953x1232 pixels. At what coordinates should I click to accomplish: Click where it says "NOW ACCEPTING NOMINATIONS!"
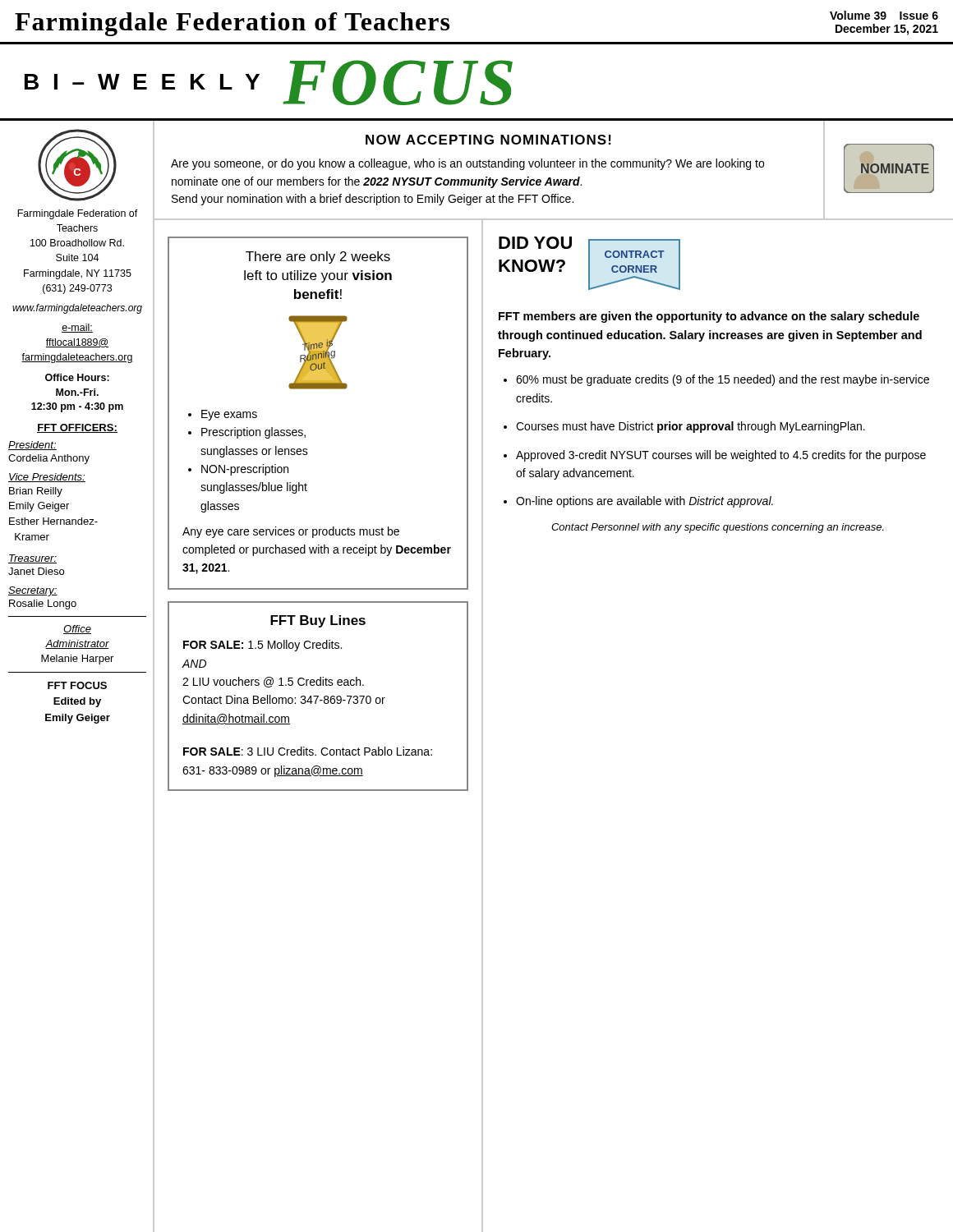(489, 140)
